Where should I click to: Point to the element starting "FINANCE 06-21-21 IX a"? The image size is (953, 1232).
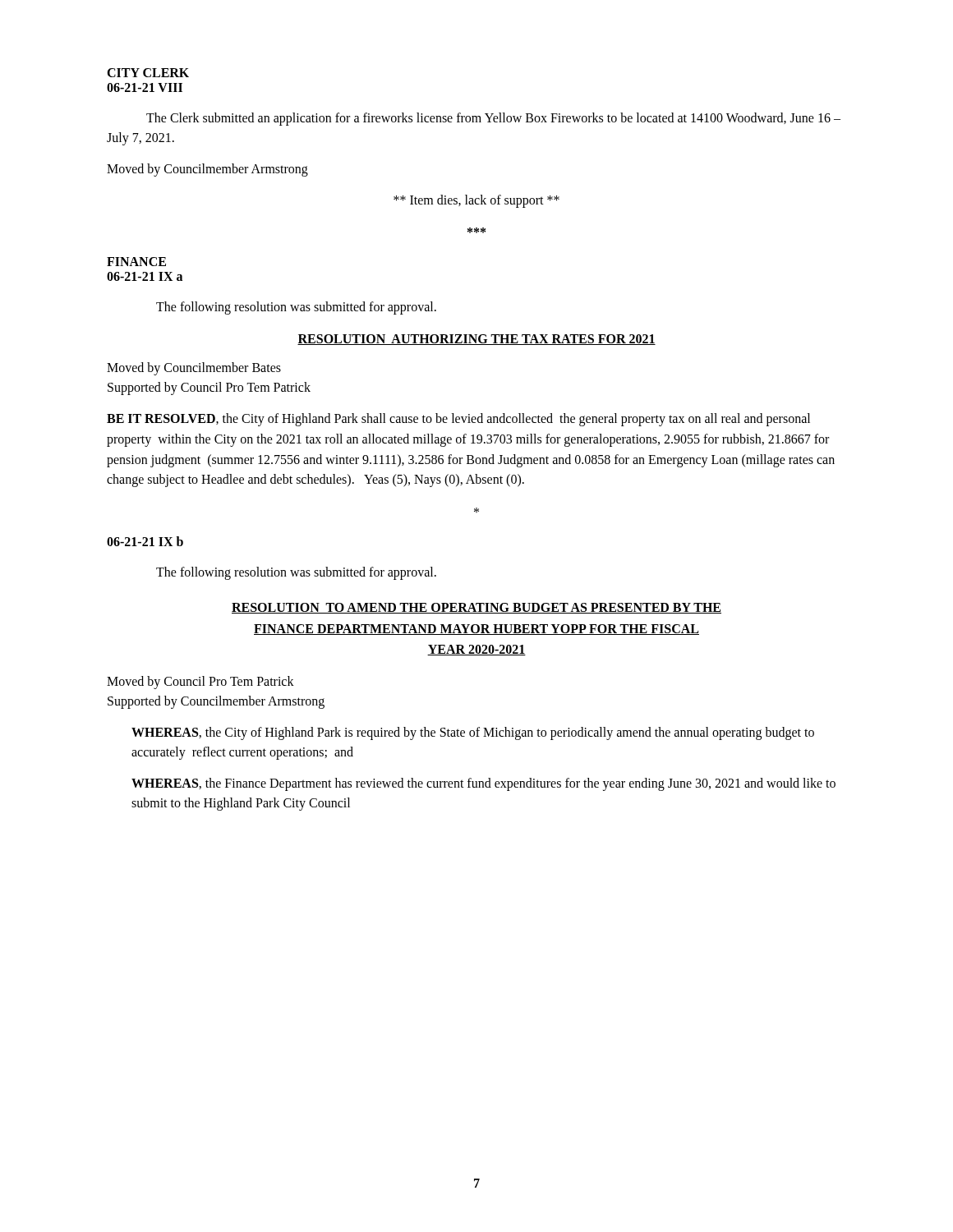point(145,269)
